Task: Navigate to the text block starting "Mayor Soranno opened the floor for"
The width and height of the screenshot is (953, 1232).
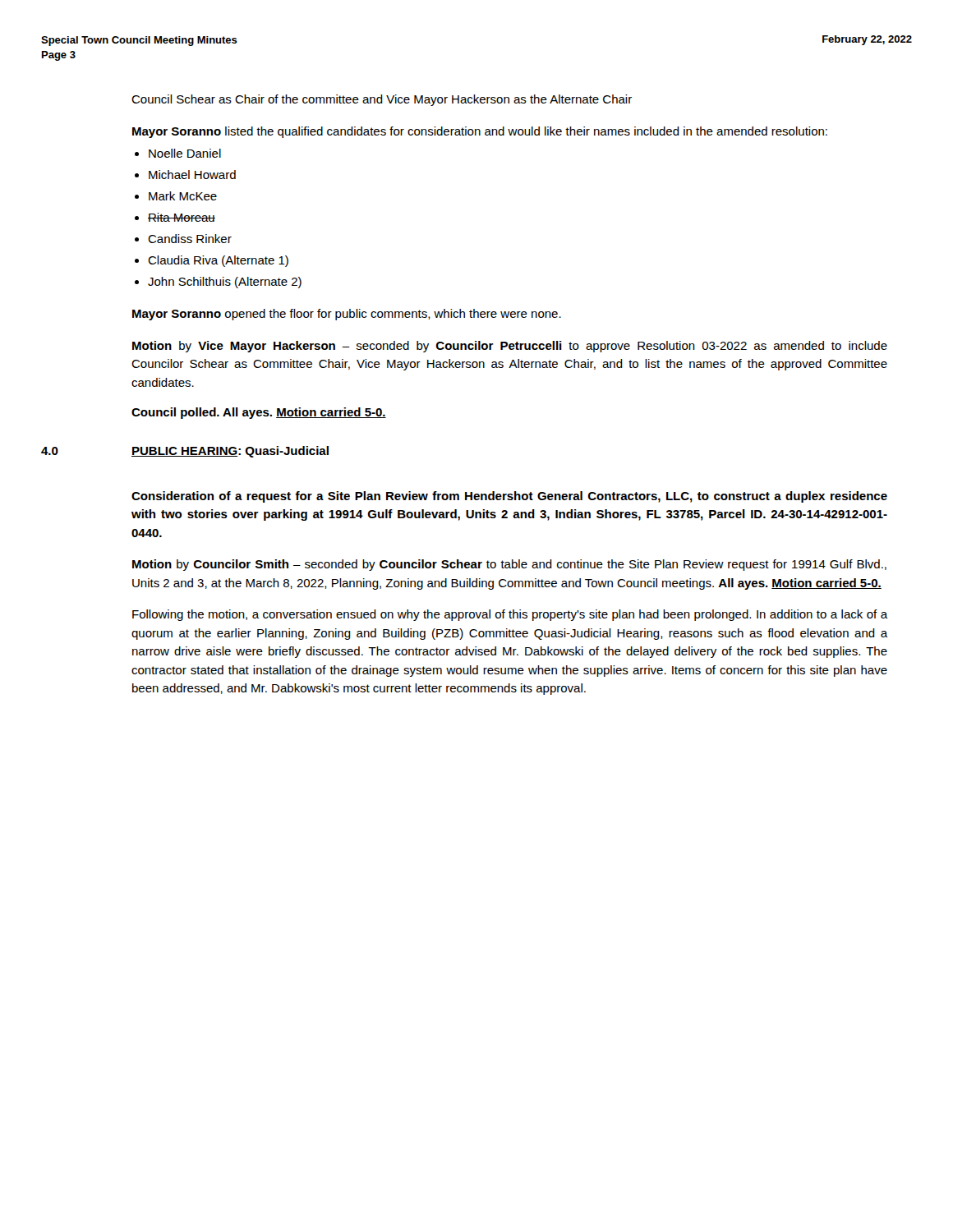Action: tap(347, 313)
